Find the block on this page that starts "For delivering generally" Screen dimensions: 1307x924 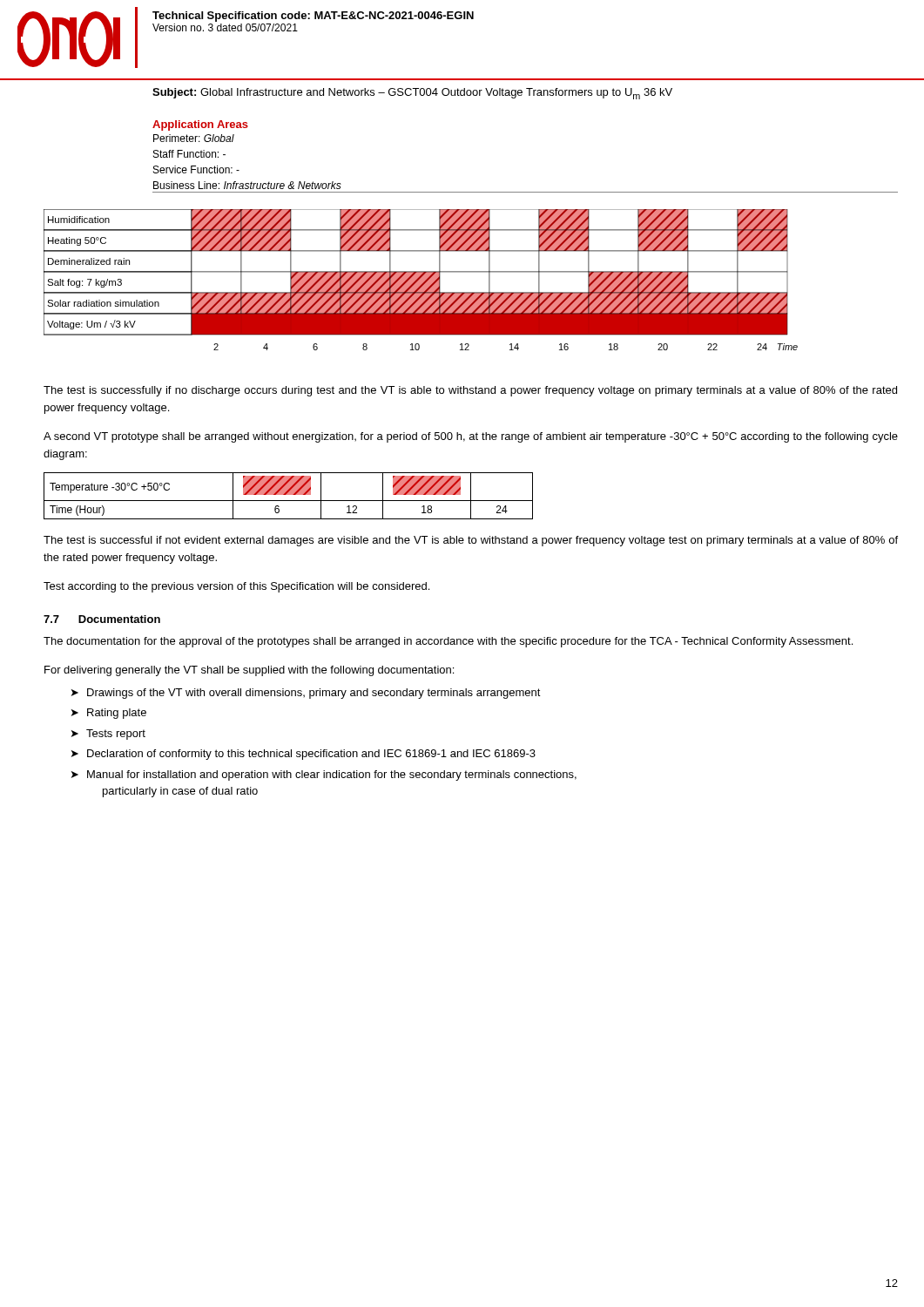coord(249,670)
